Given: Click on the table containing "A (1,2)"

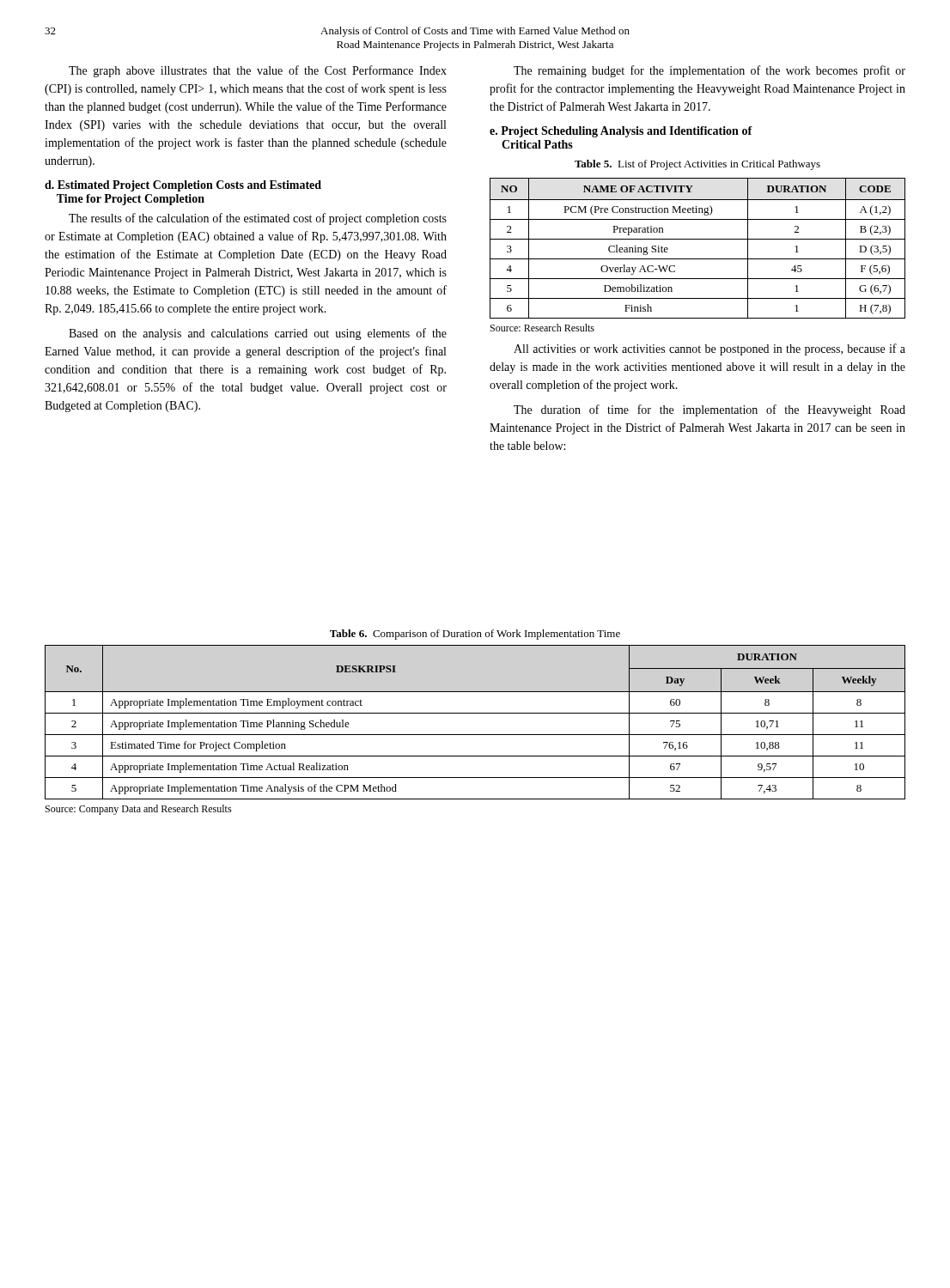Looking at the screenshot, I should [697, 248].
